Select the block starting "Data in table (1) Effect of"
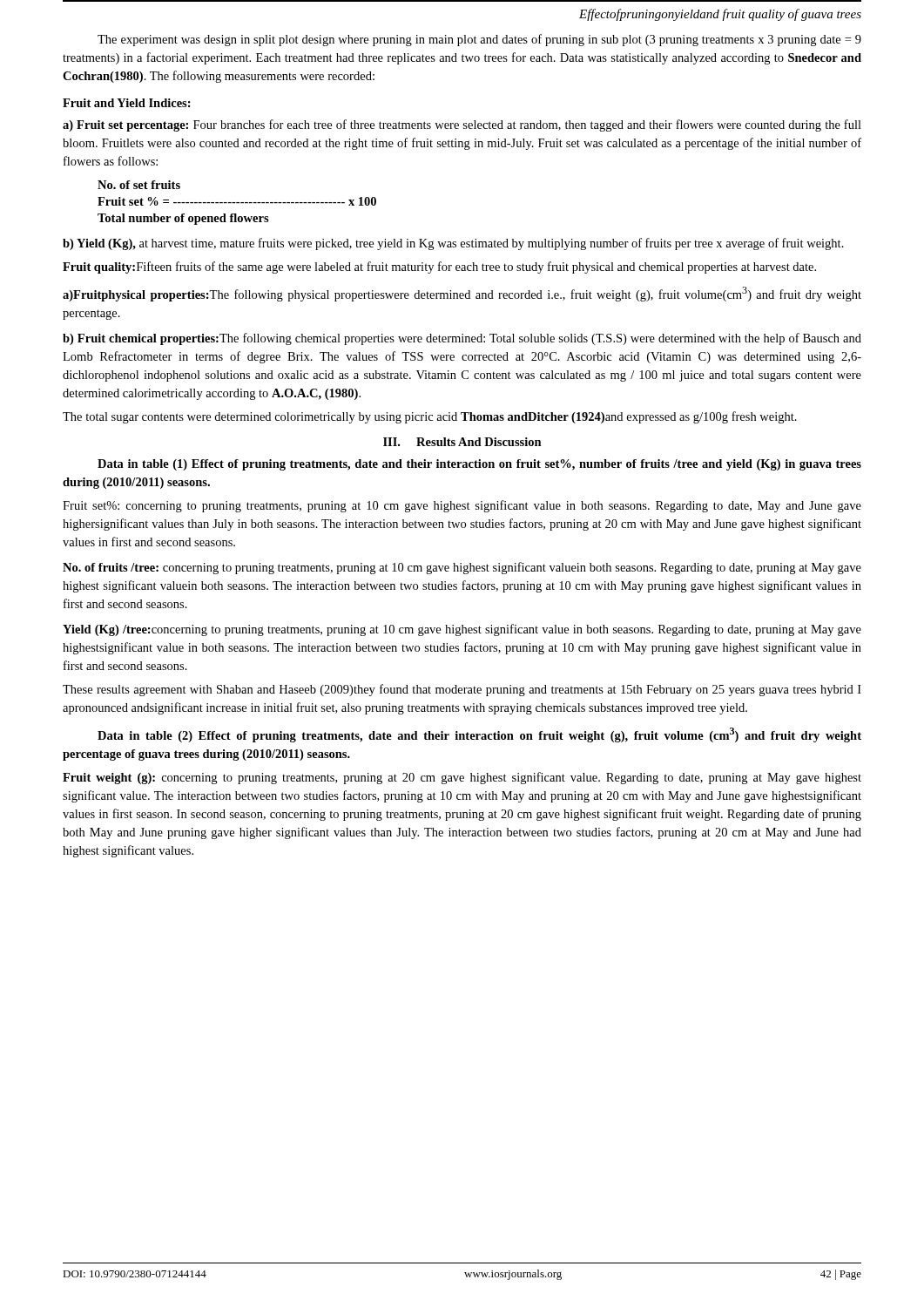The width and height of the screenshot is (924, 1307). (x=462, y=473)
